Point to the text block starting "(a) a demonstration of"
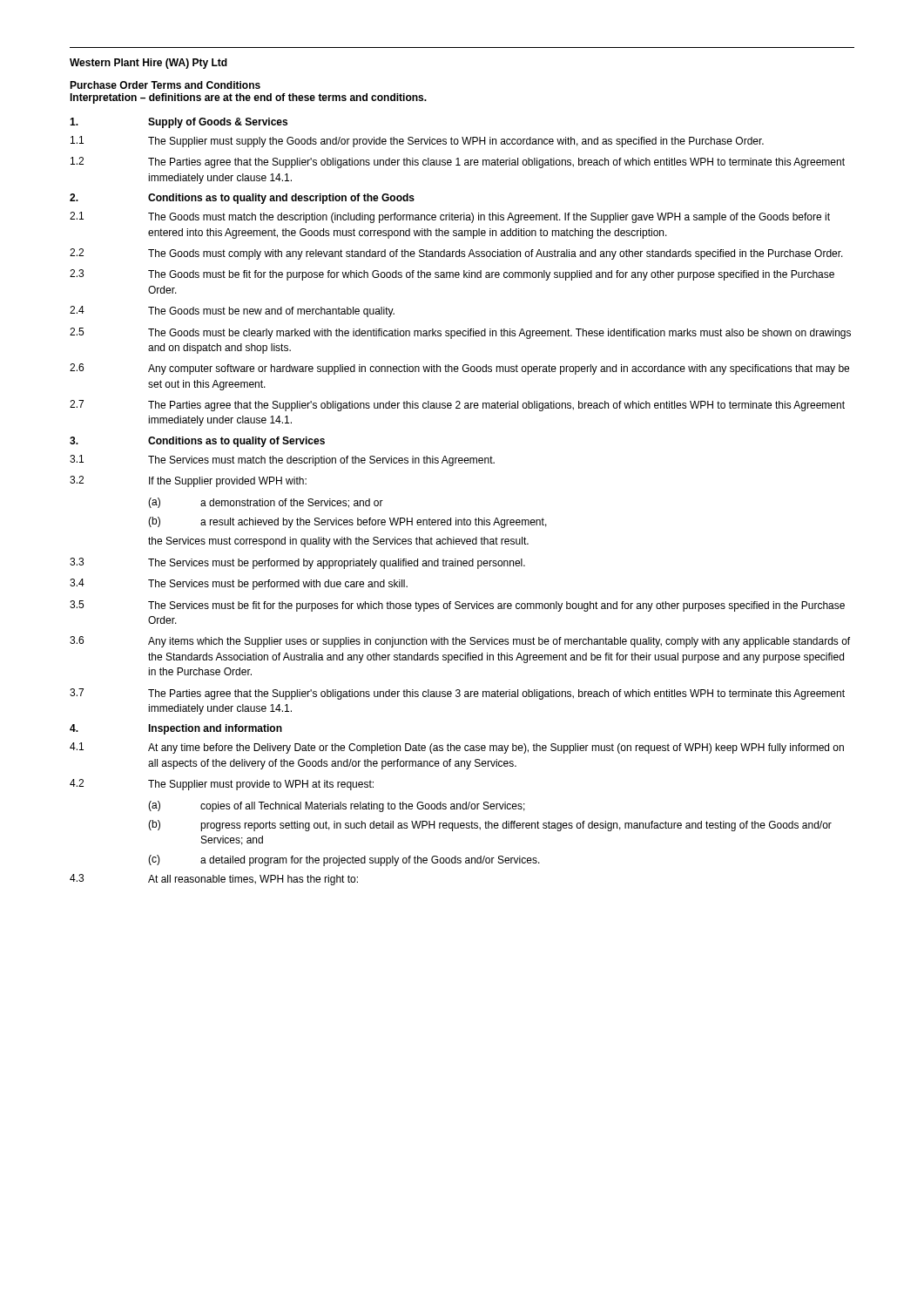This screenshot has height=1307, width=924. pos(266,503)
